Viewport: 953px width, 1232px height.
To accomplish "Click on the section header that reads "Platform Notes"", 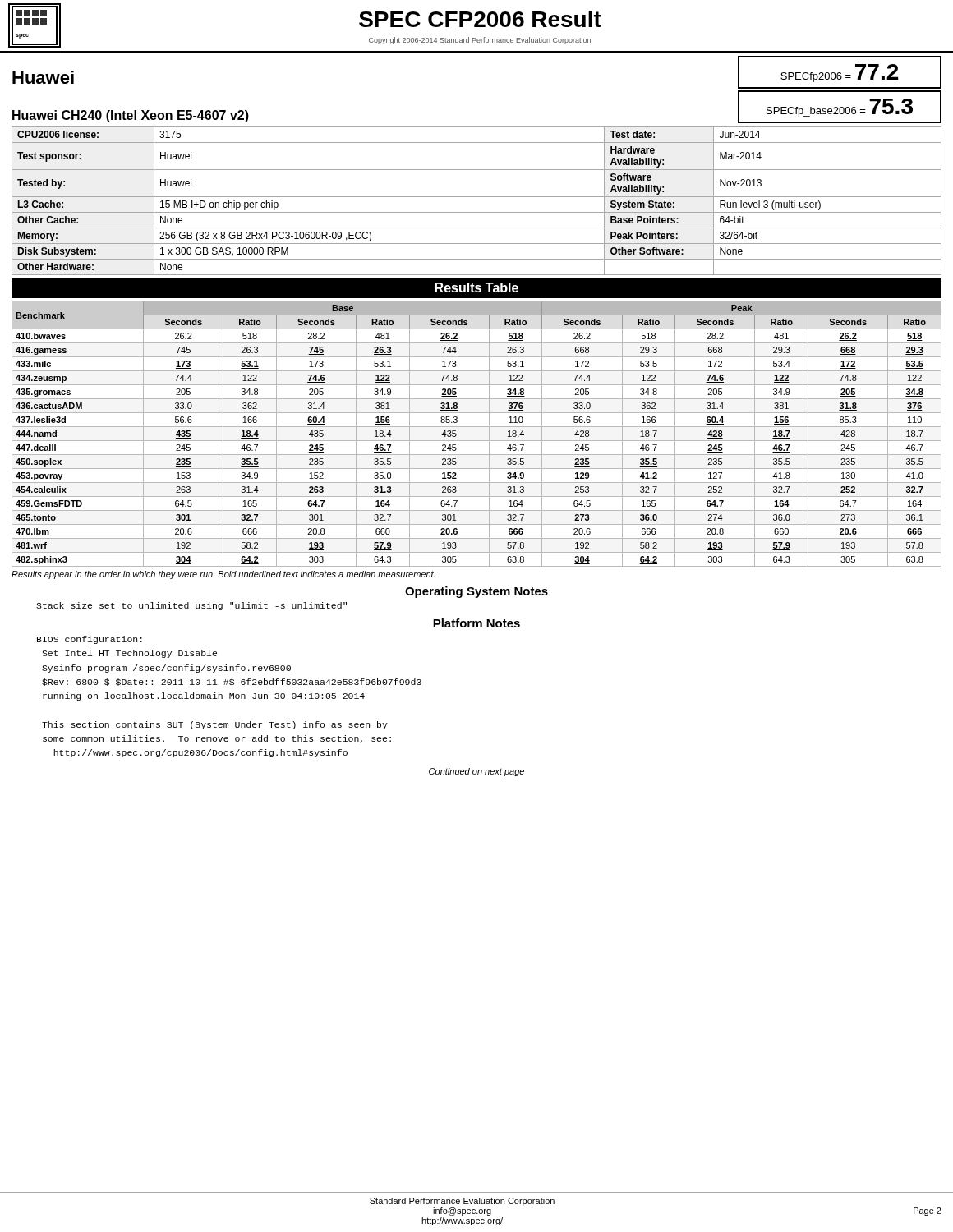I will [476, 623].
